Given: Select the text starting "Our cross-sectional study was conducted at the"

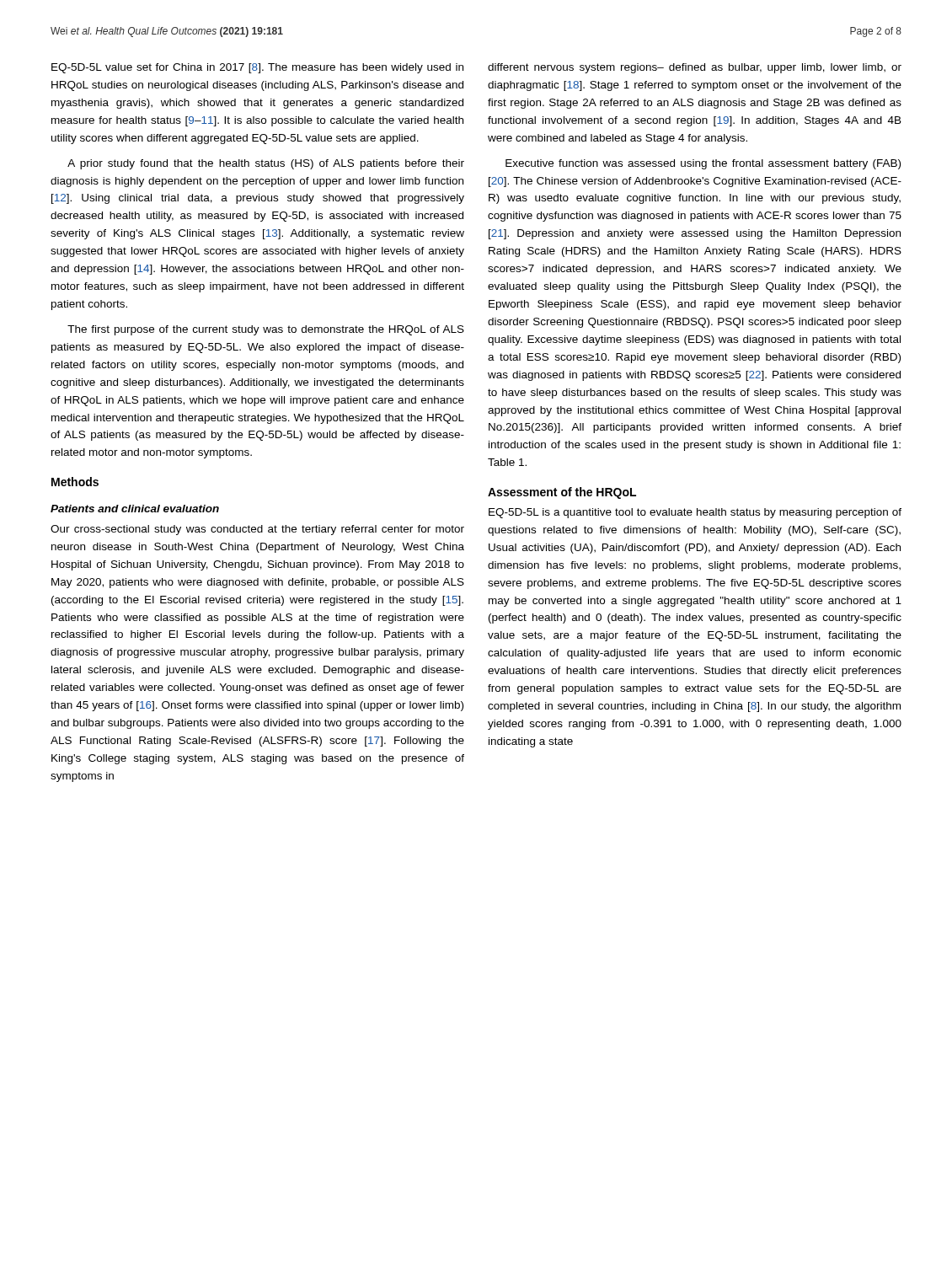Looking at the screenshot, I should point(257,653).
